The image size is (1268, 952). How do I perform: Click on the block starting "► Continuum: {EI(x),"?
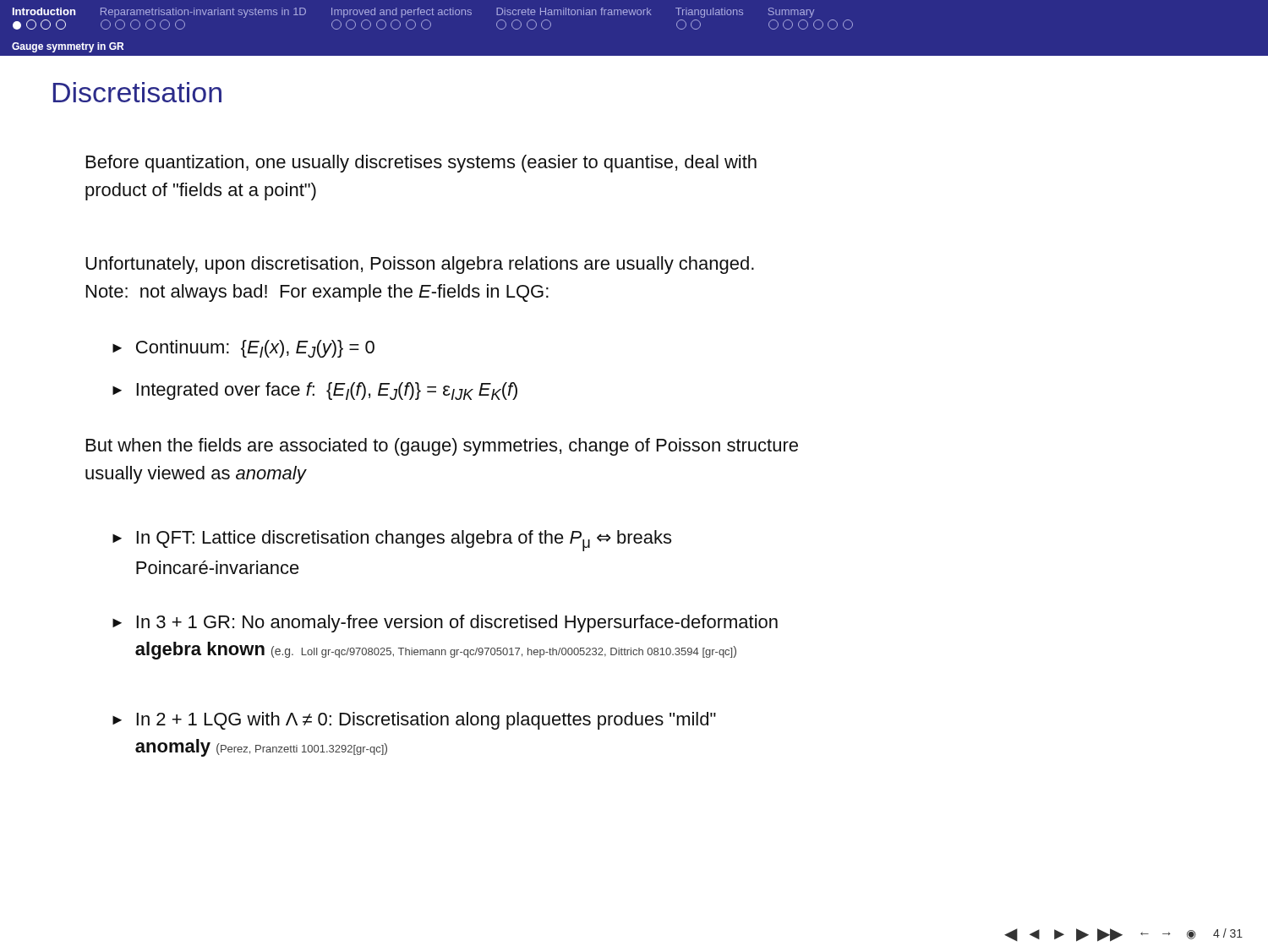(x=243, y=349)
